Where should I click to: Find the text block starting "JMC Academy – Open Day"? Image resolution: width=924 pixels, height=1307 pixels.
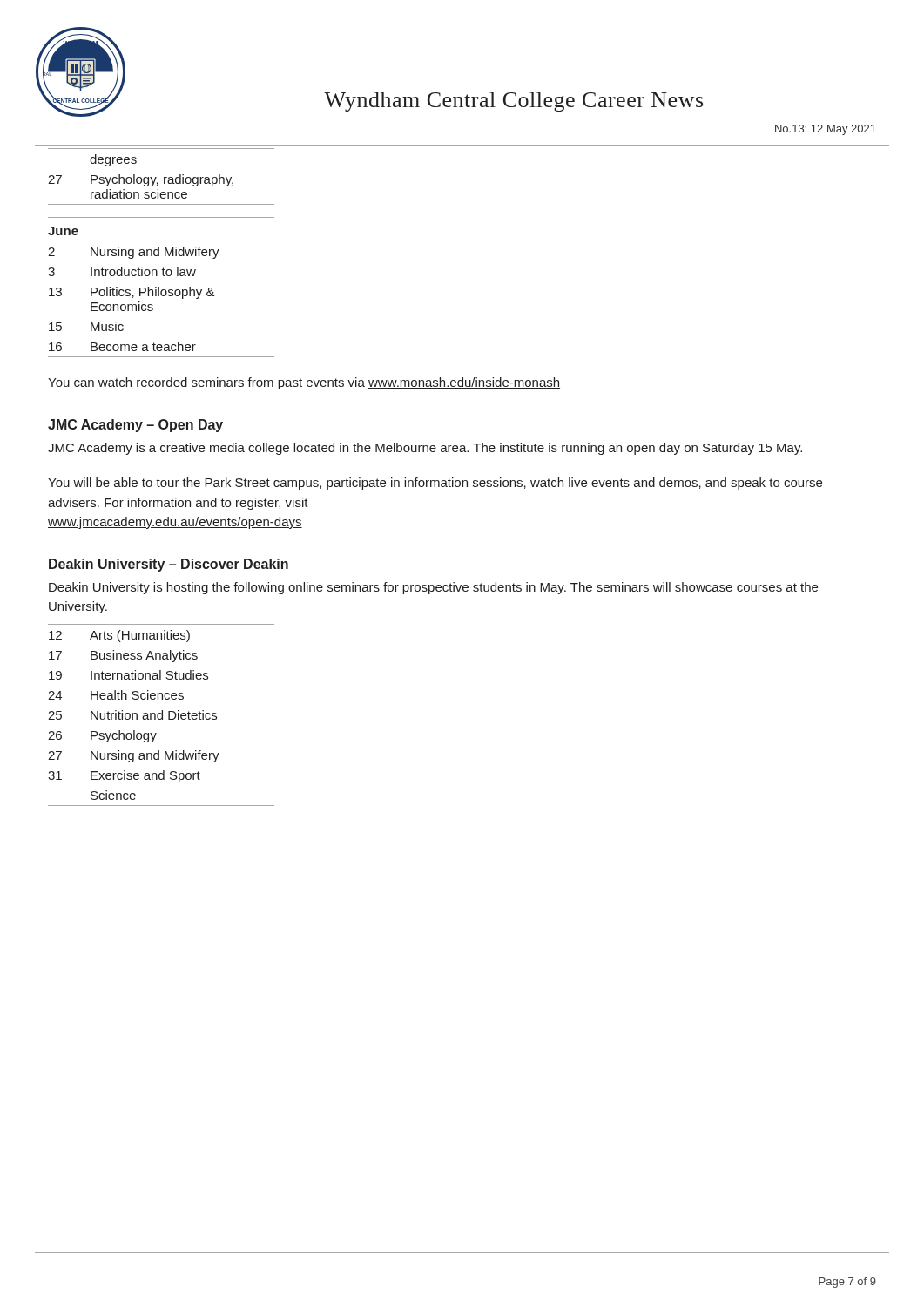[136, 424]
